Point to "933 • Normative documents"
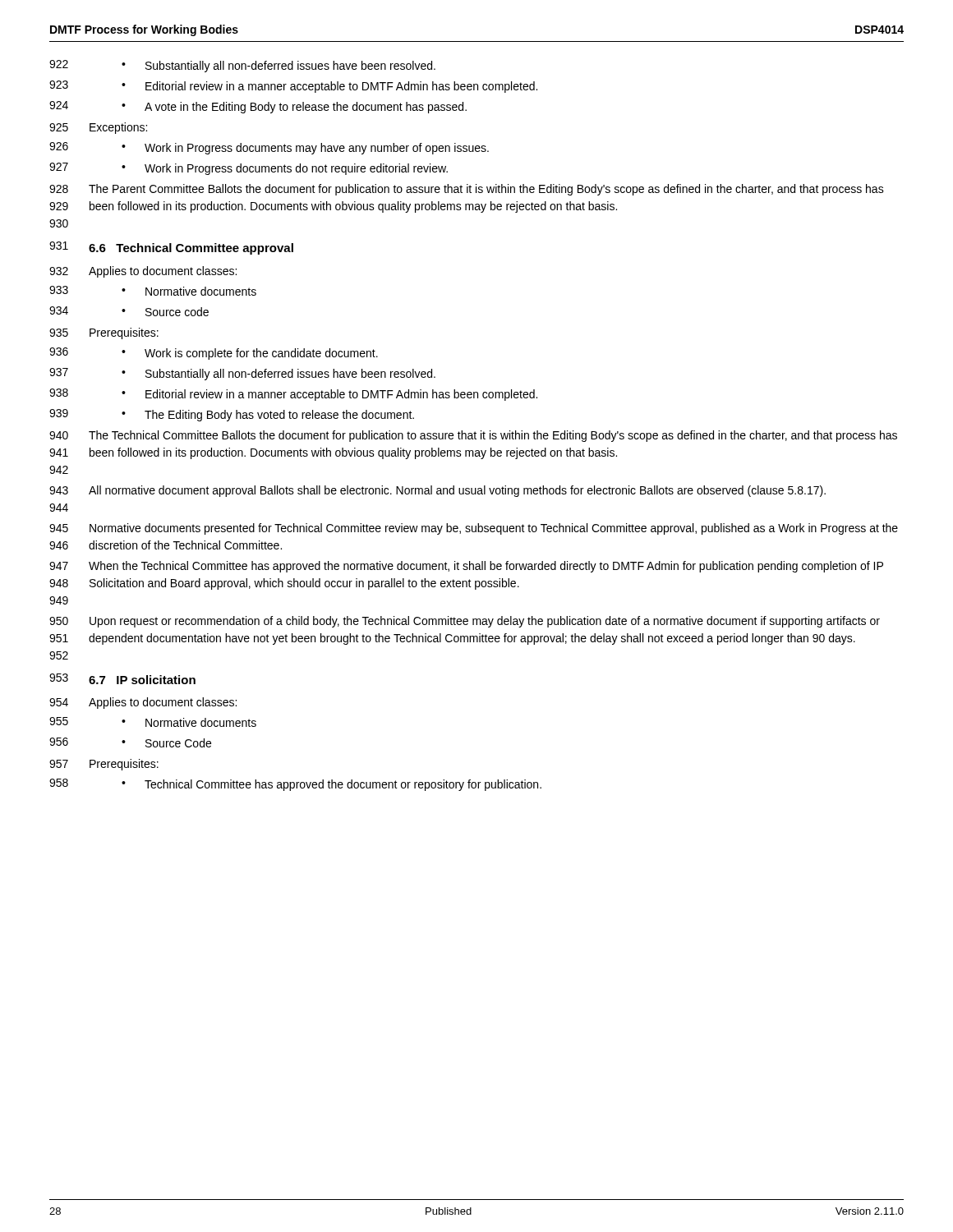The height and width of the screenshot is (1232, 953). [153, 291]
